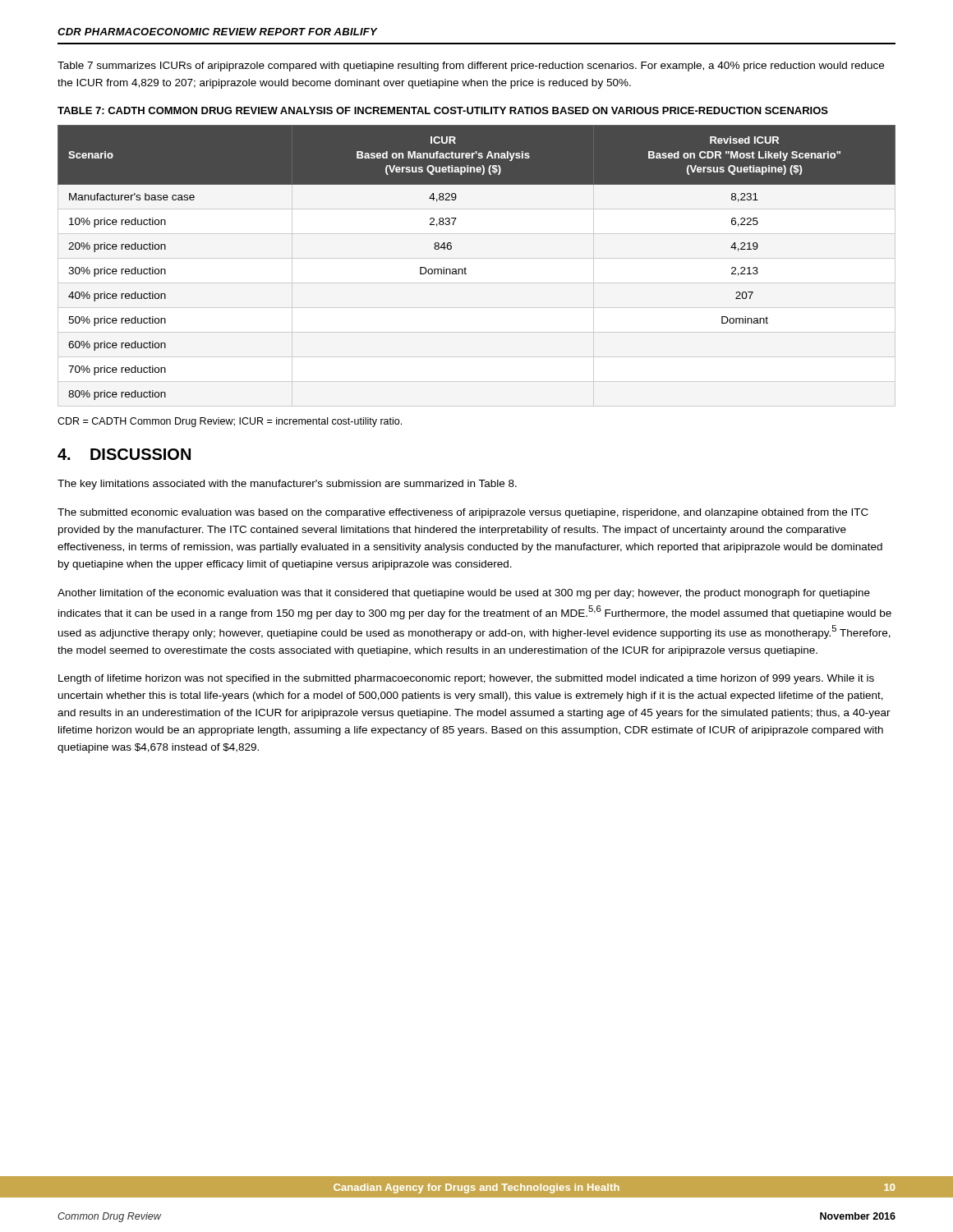Select the footnote with the text "CDR = CADTH Common Drug Review;"
The width and height of the screenshot is (953, 1232).
(230, 421)
